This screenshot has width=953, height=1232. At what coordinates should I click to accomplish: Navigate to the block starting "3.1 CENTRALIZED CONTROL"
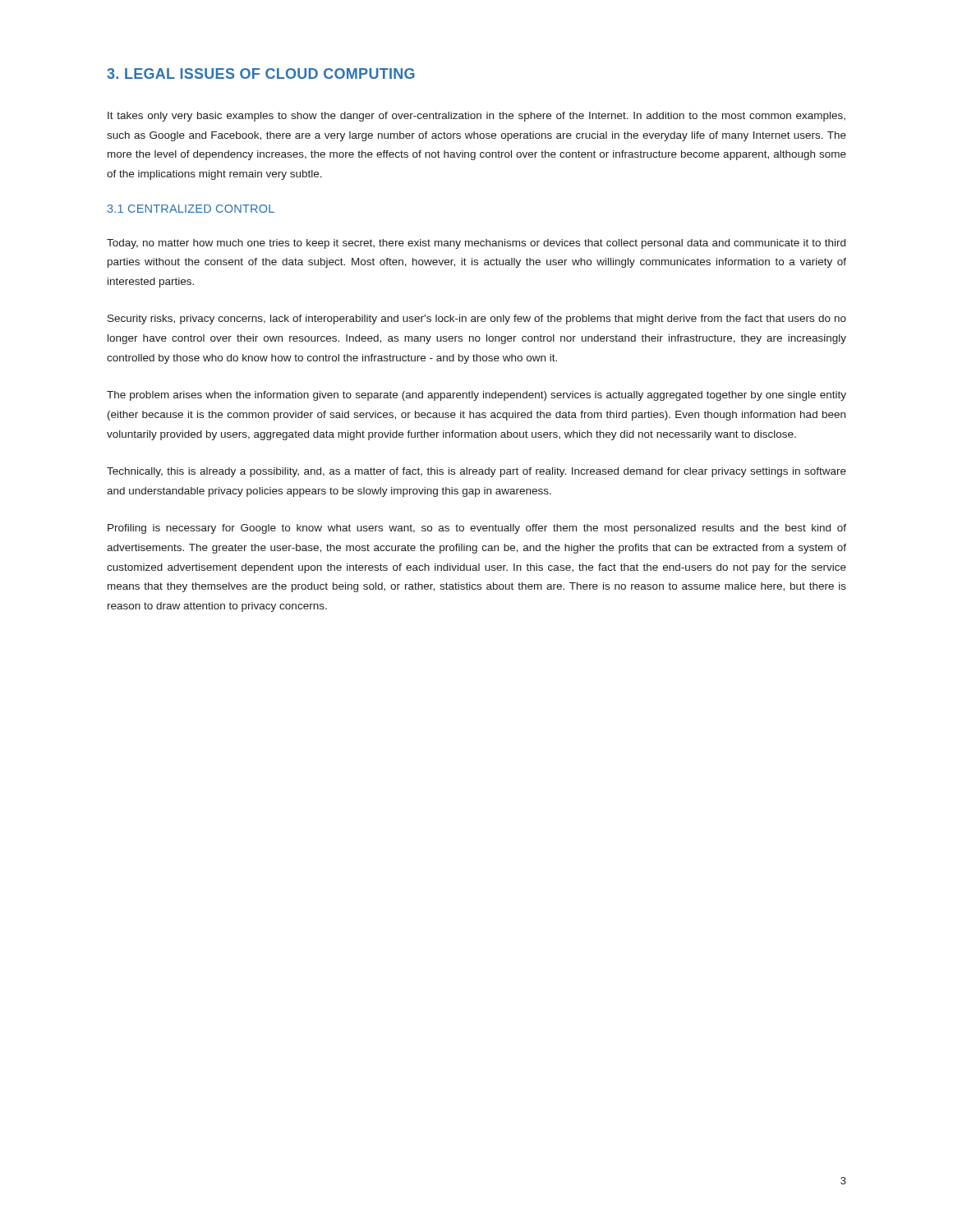[x=191, y=209]
